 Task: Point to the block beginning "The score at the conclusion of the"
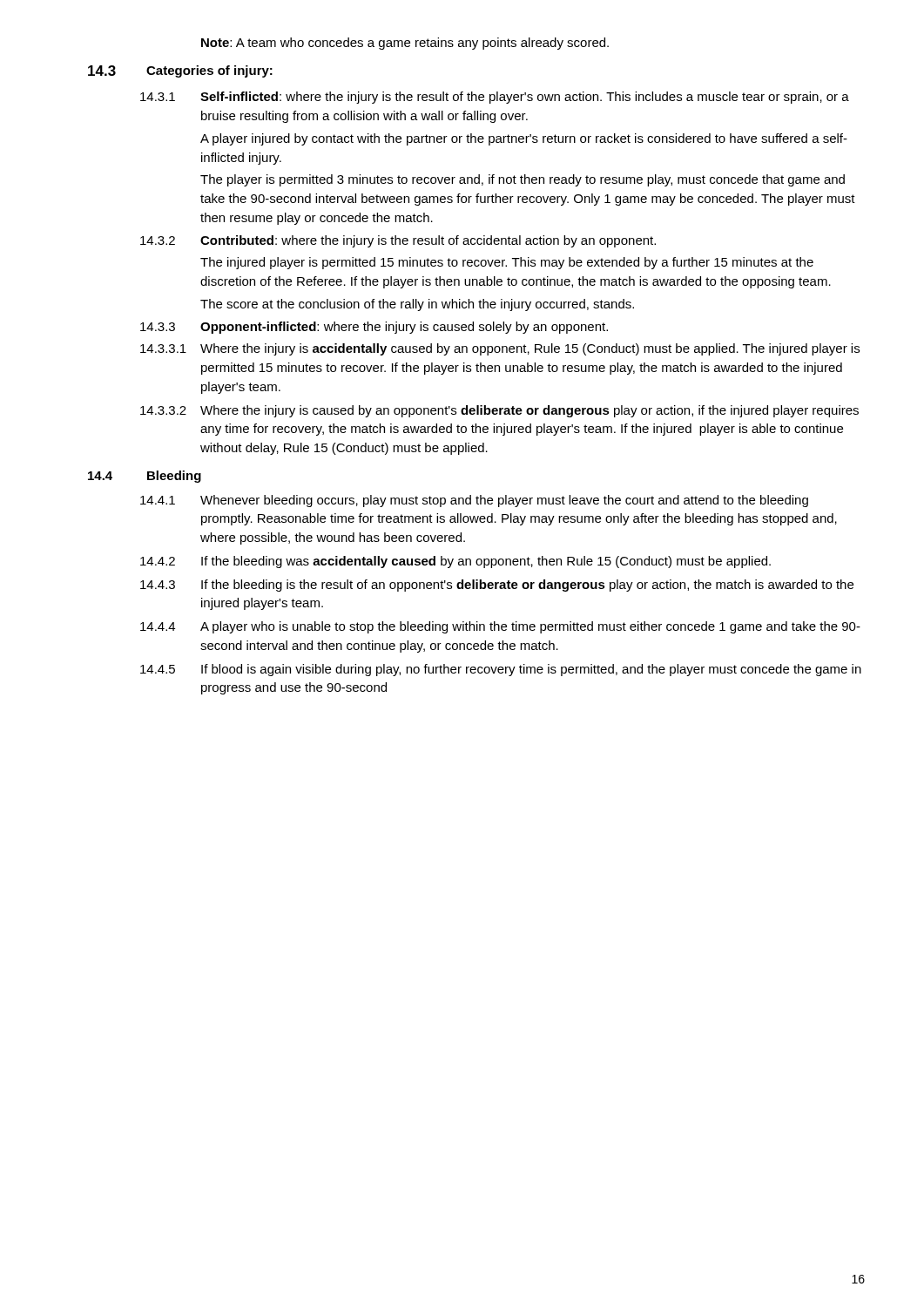(x=418, y=304)
